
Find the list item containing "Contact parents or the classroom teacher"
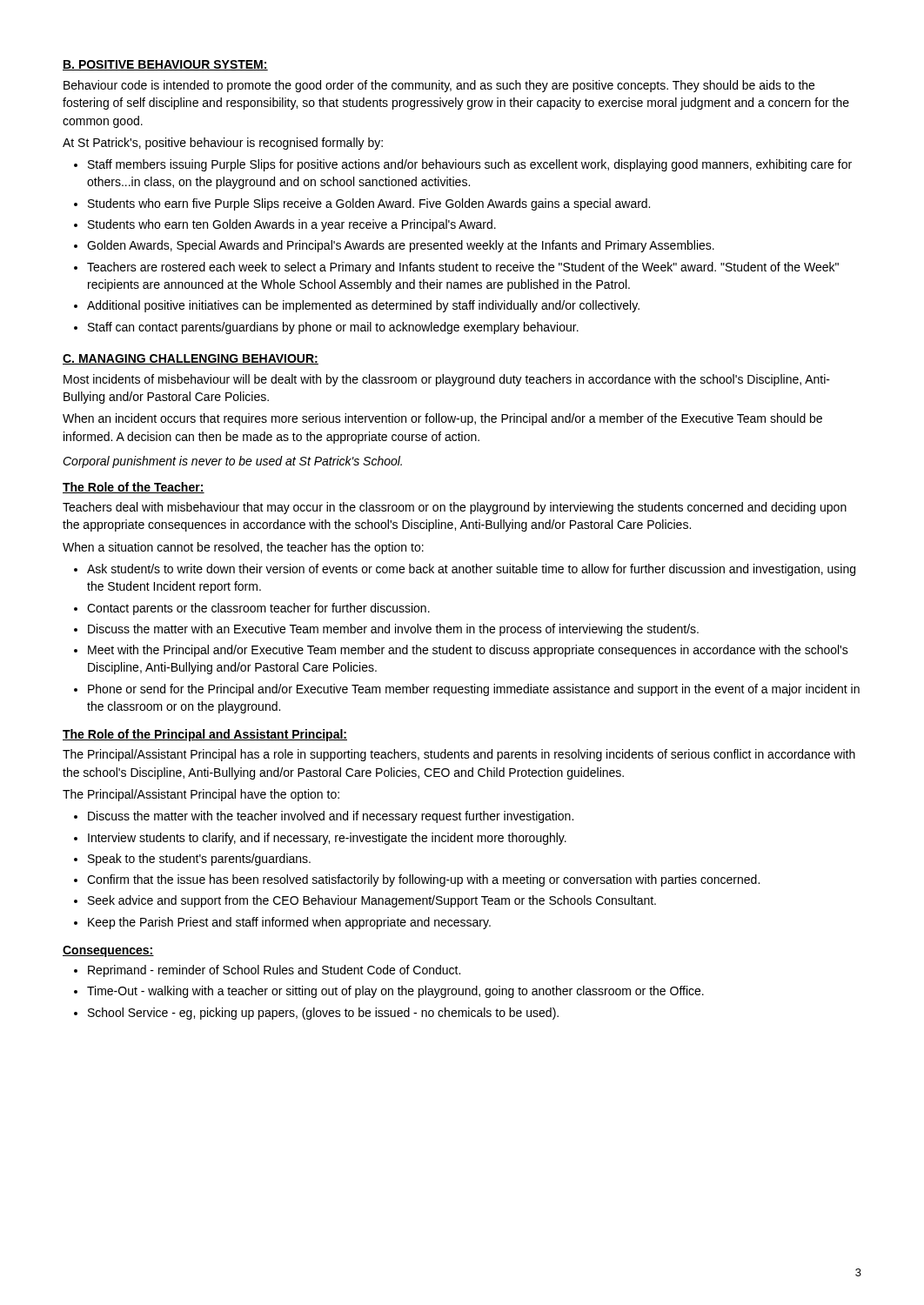[x=259, y=608]
